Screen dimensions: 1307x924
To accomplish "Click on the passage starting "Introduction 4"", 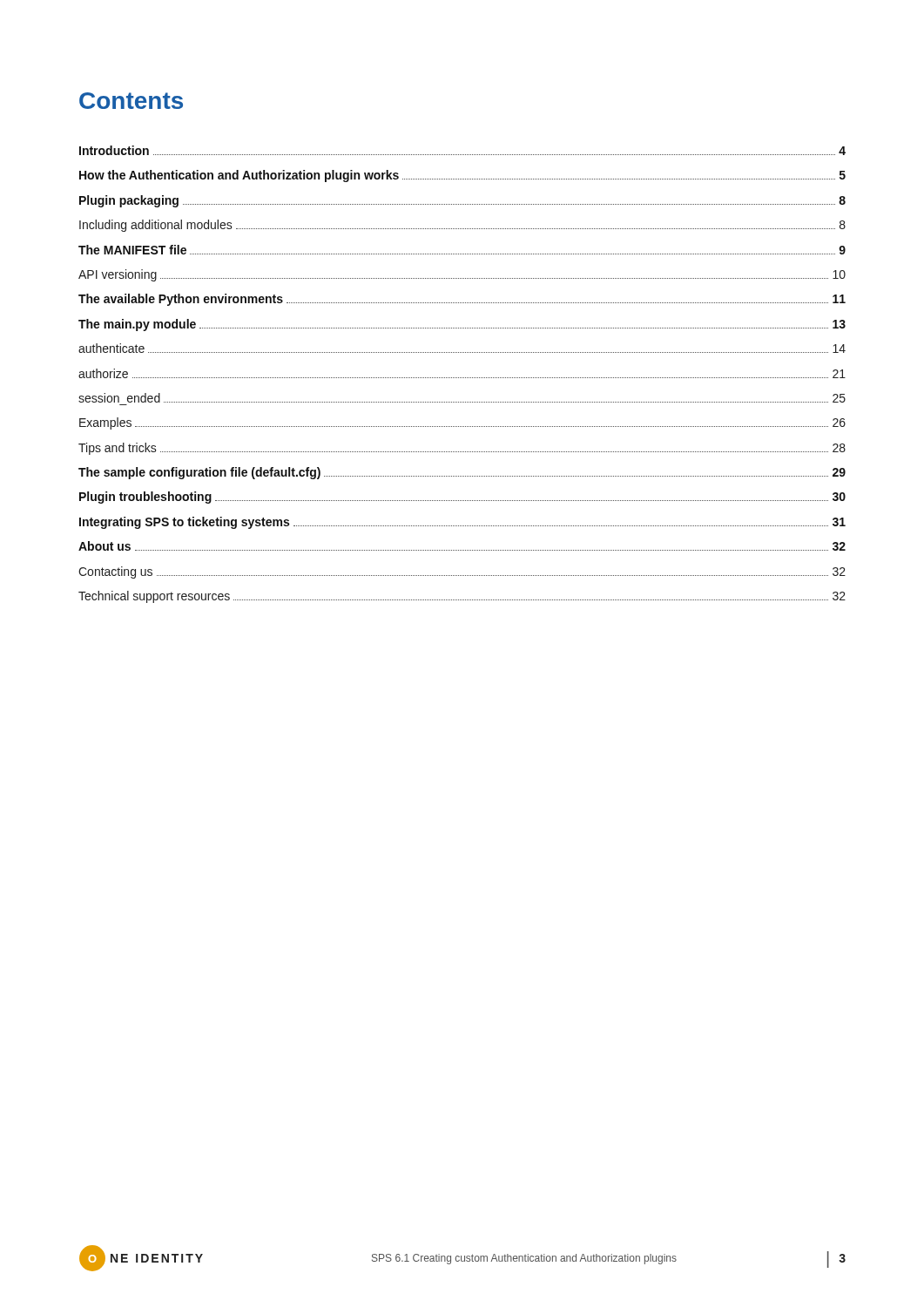I will pyautogui.click(x=462, y=151).
